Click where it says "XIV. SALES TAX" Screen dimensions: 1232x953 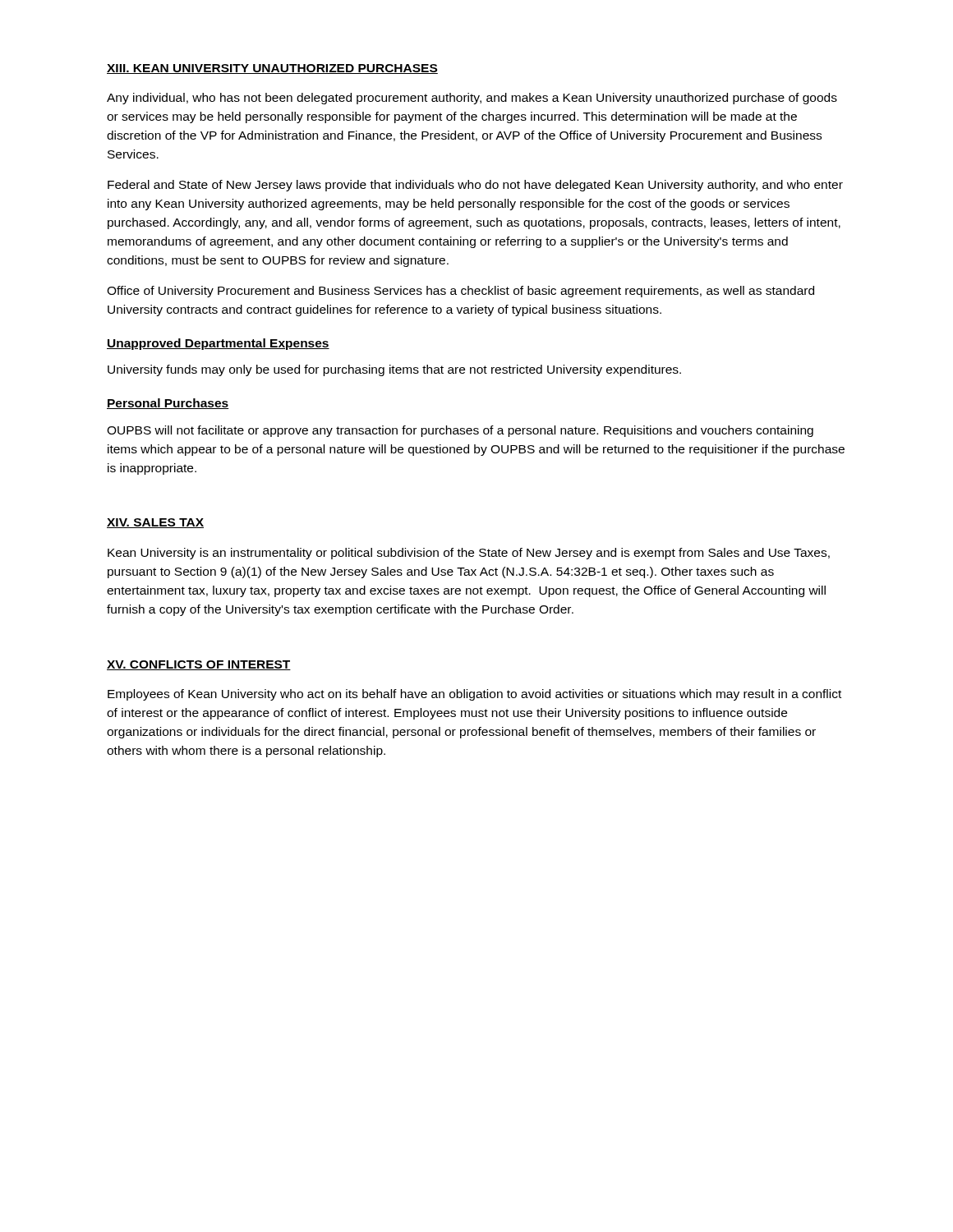point(155,522)
